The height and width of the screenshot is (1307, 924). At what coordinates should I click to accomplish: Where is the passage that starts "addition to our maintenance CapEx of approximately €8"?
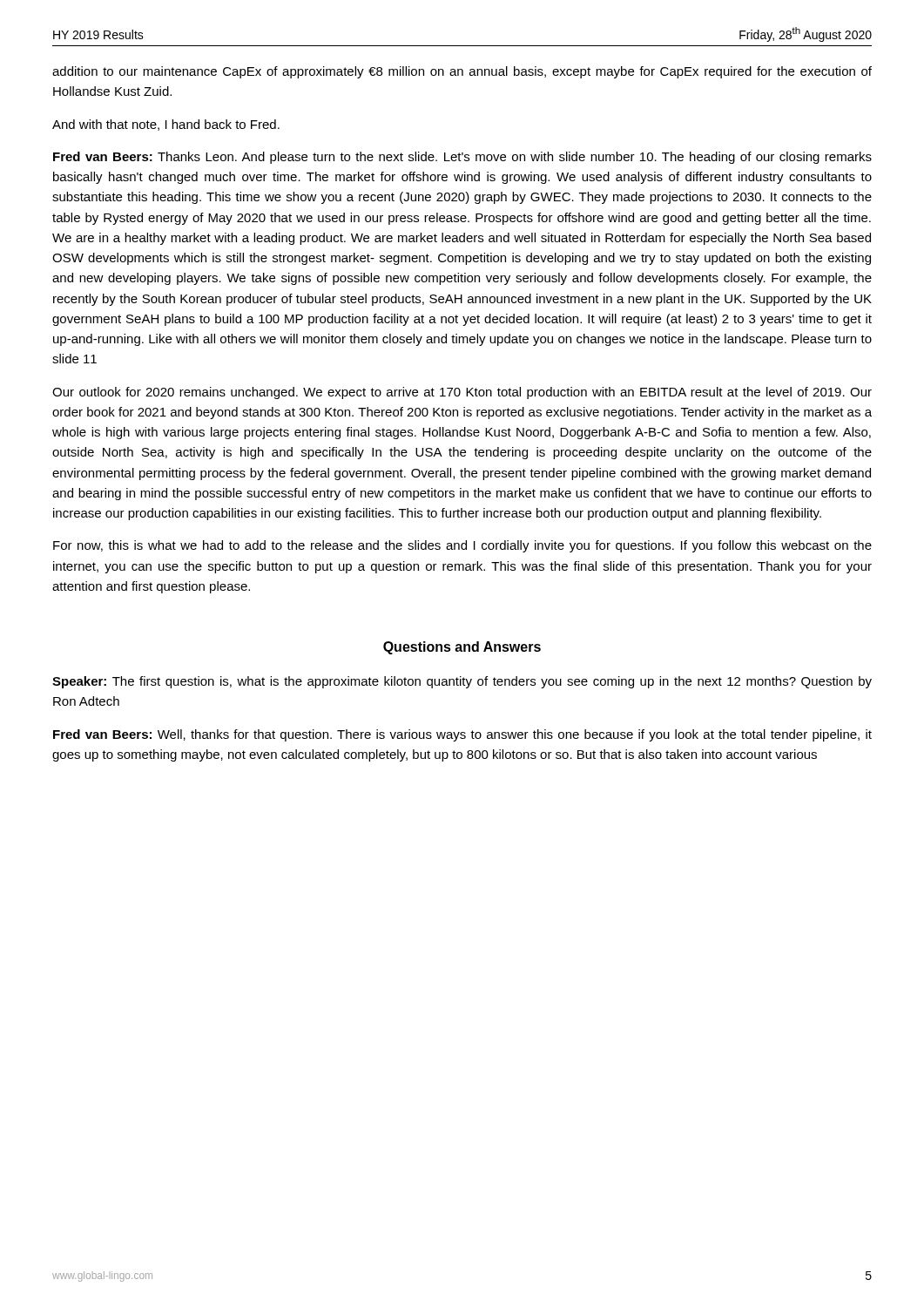tap(462, 81)
